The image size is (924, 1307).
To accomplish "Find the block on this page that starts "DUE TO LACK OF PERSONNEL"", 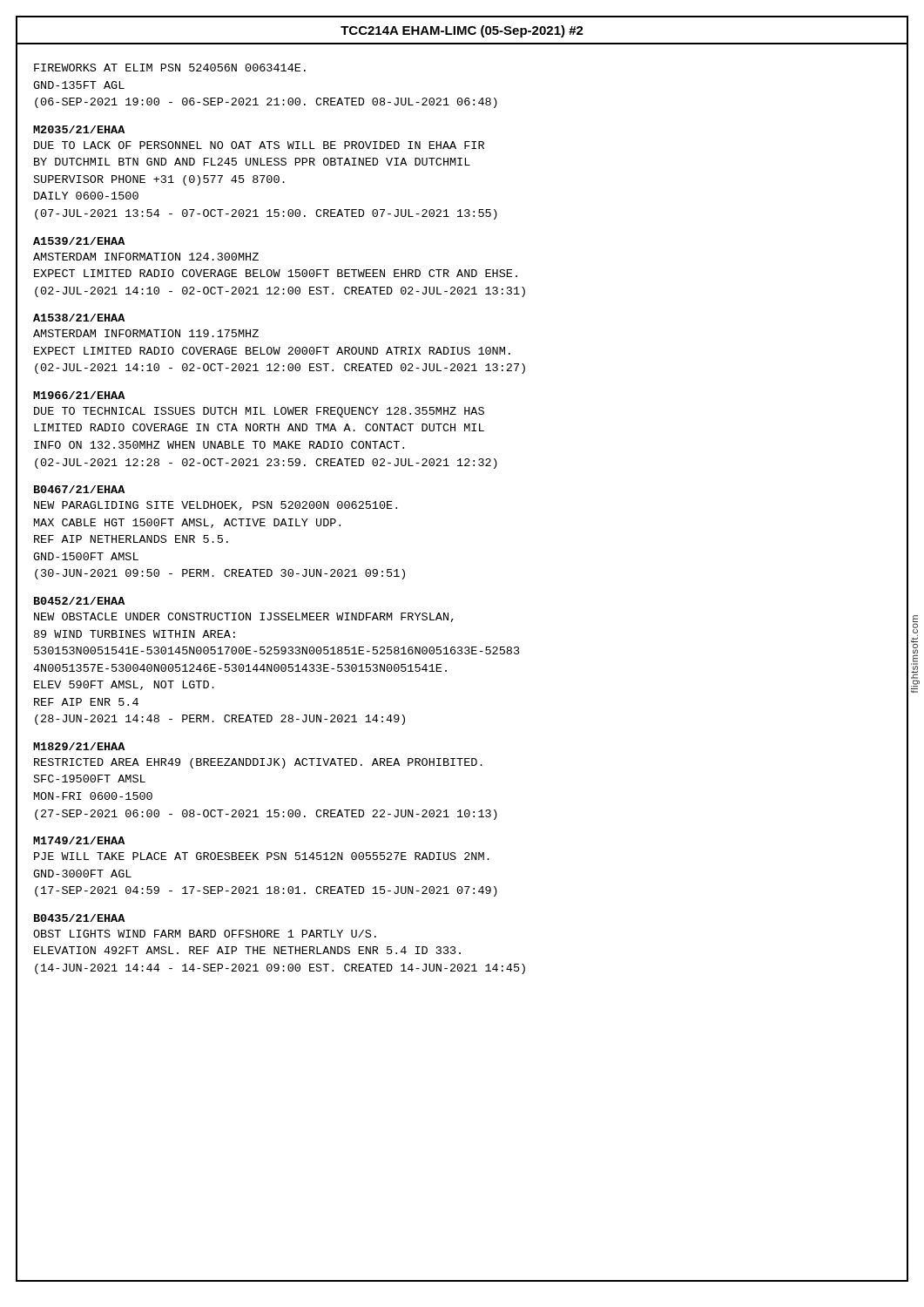I will (266, 180).
